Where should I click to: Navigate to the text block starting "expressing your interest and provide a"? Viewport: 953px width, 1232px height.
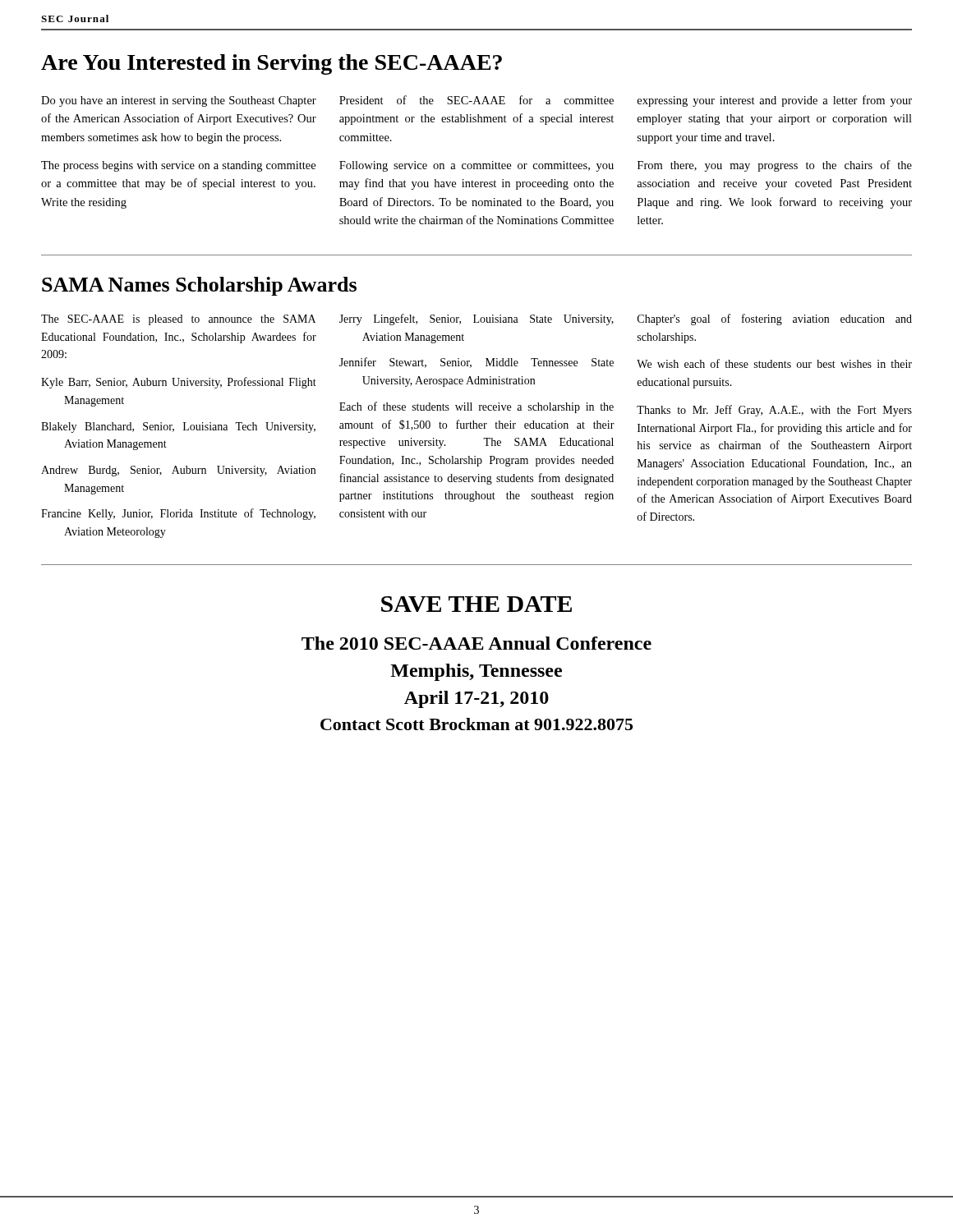774,160
